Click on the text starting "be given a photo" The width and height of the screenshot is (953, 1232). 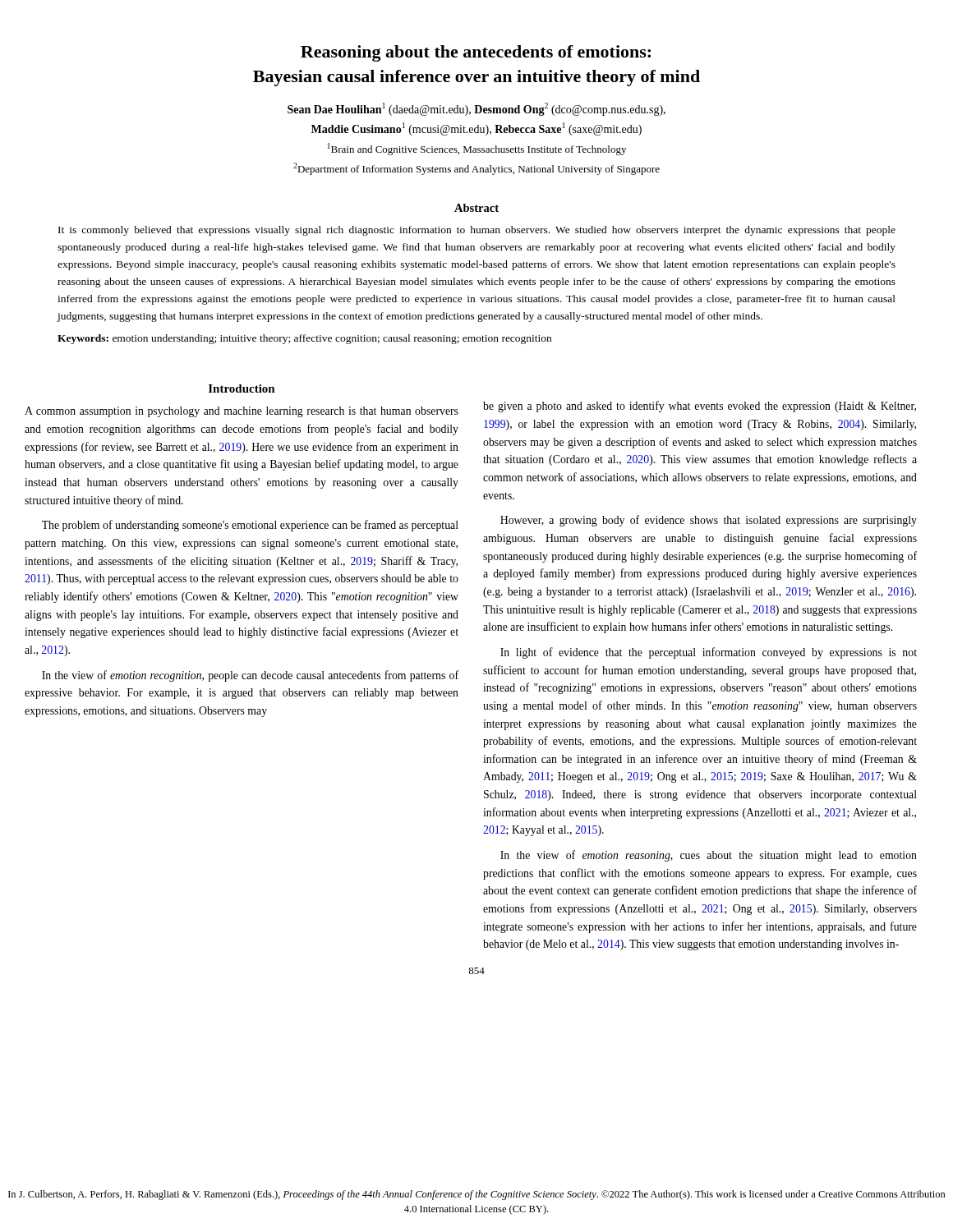pos(700,676)
